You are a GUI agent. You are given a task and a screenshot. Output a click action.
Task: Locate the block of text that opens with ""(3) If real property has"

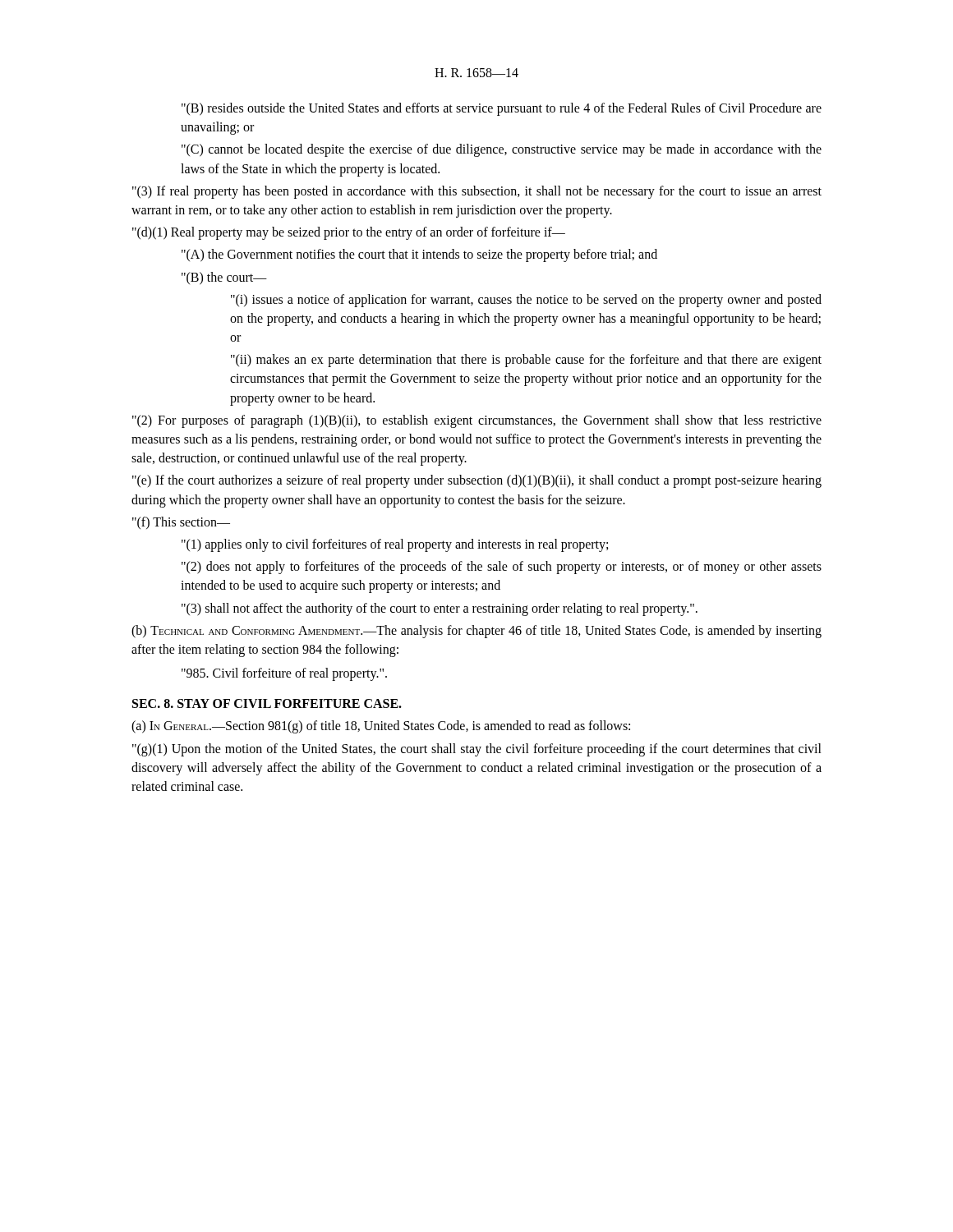click(476, 200)
